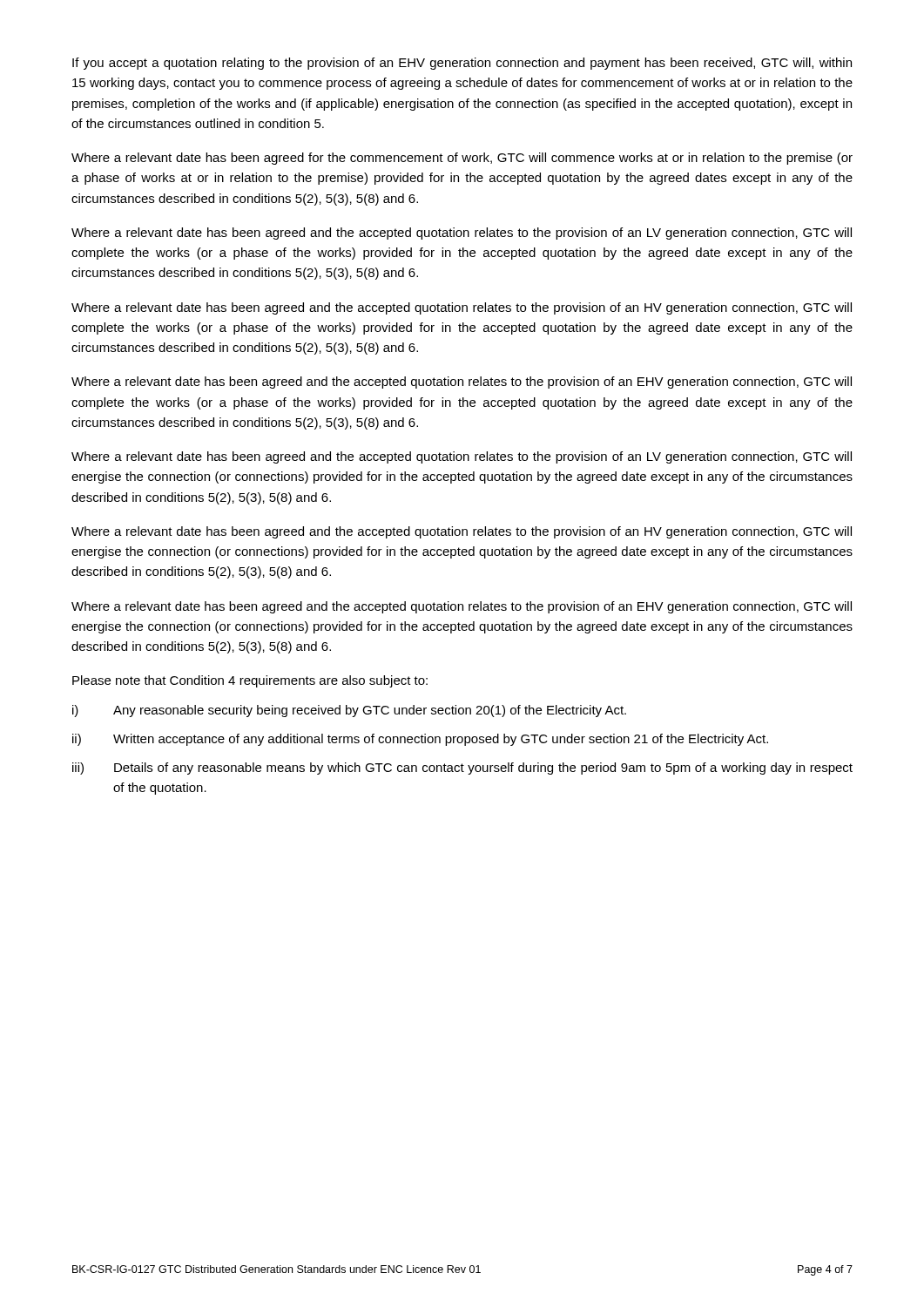Navigate to the block starting "i) Any reasonable"
The image size is (924, 1307).
[462, 709]
